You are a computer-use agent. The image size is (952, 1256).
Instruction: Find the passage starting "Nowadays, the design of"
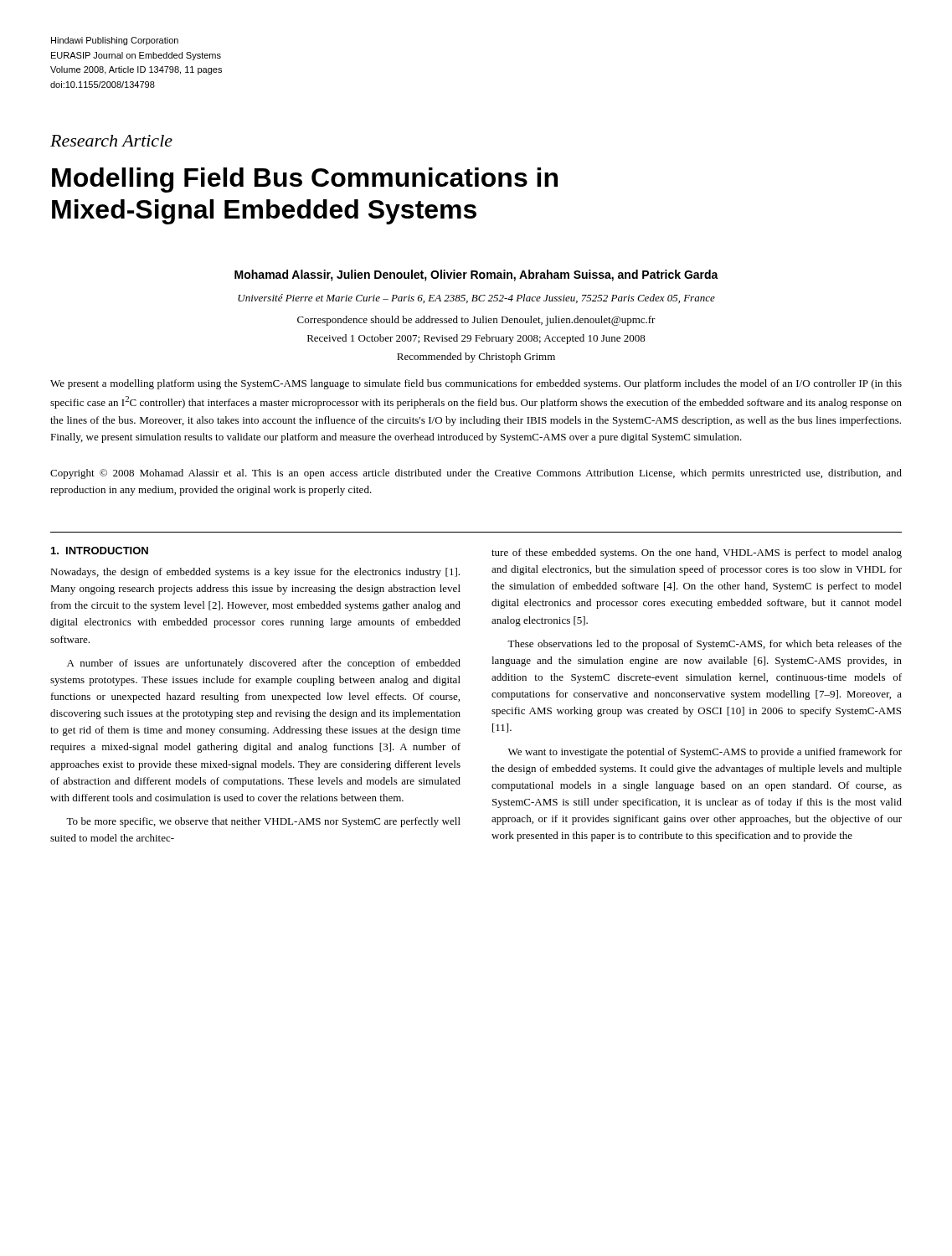255,705
